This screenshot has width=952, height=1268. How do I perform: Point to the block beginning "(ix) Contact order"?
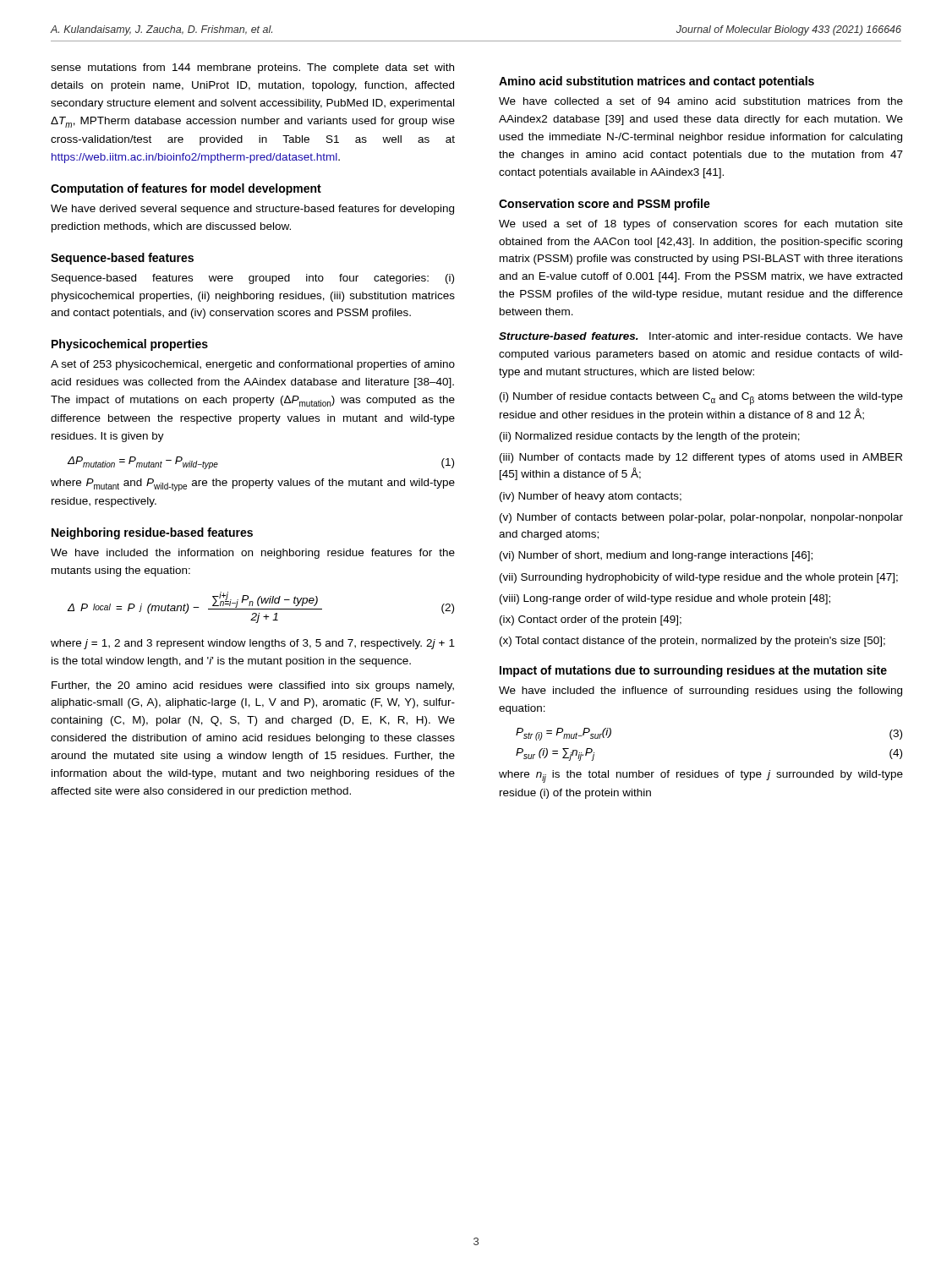[591, 619]
